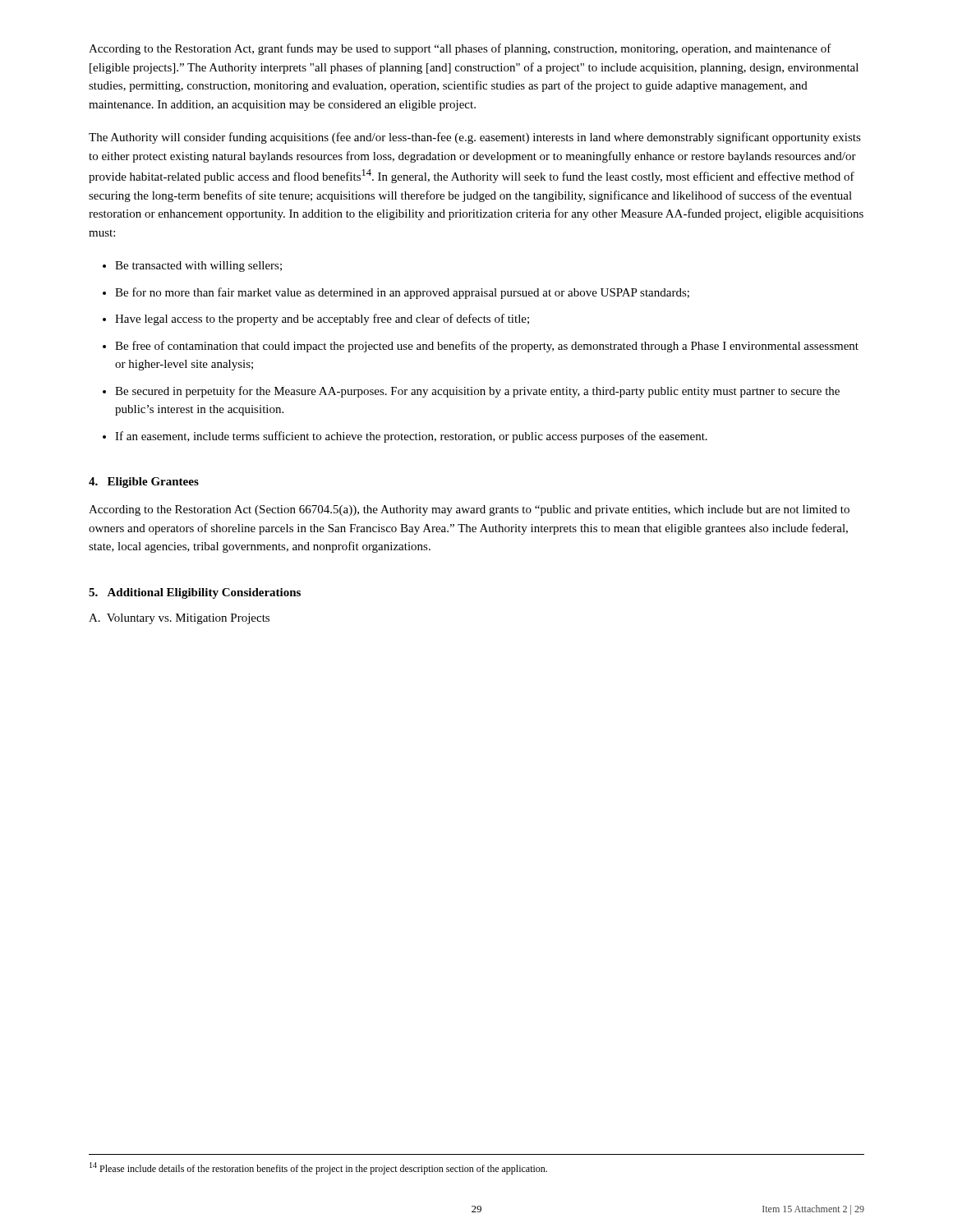Viewport: 953px width, 1232px height.
Task: Find the block on this page that starts "If an easement,"
Action: point(411,436)
